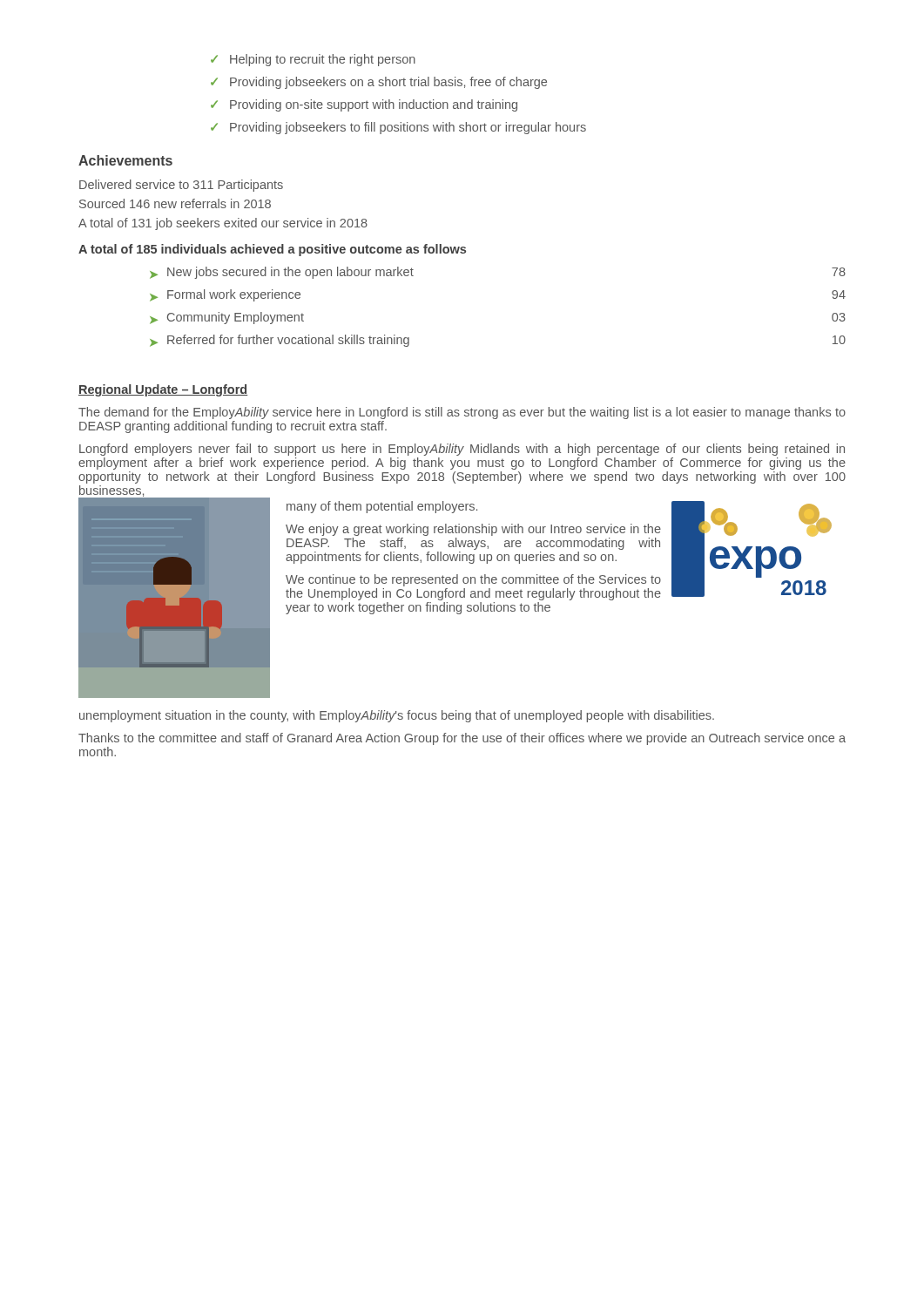Image resolution: width=924 pixels, height=1307 pixels.
Task: Navigate to the passage starting "Longford employers never fail"
Action: pyautogui.click(x=462, y=470)
